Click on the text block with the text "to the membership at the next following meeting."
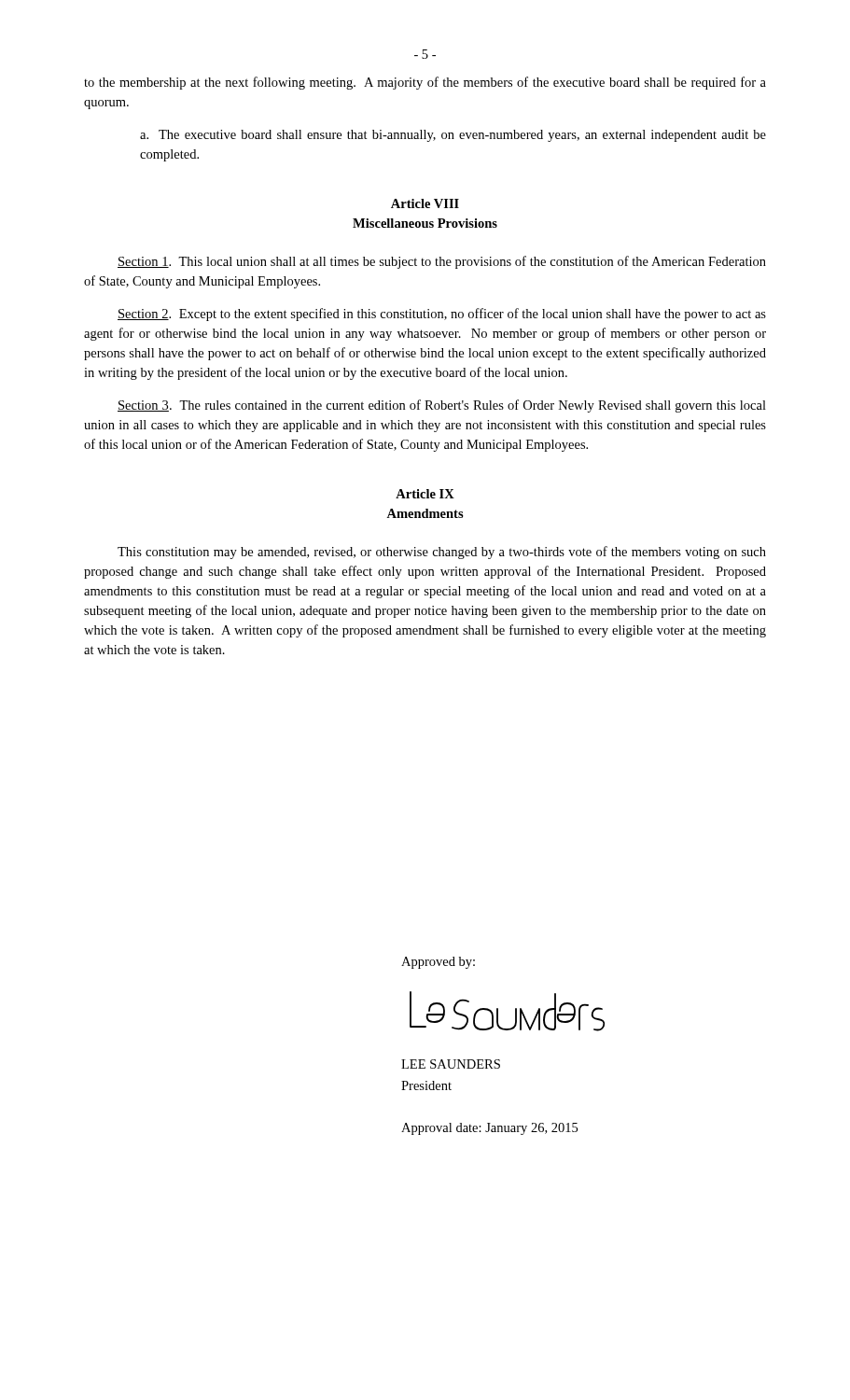 pyautogui.click(x=425, y=92)
